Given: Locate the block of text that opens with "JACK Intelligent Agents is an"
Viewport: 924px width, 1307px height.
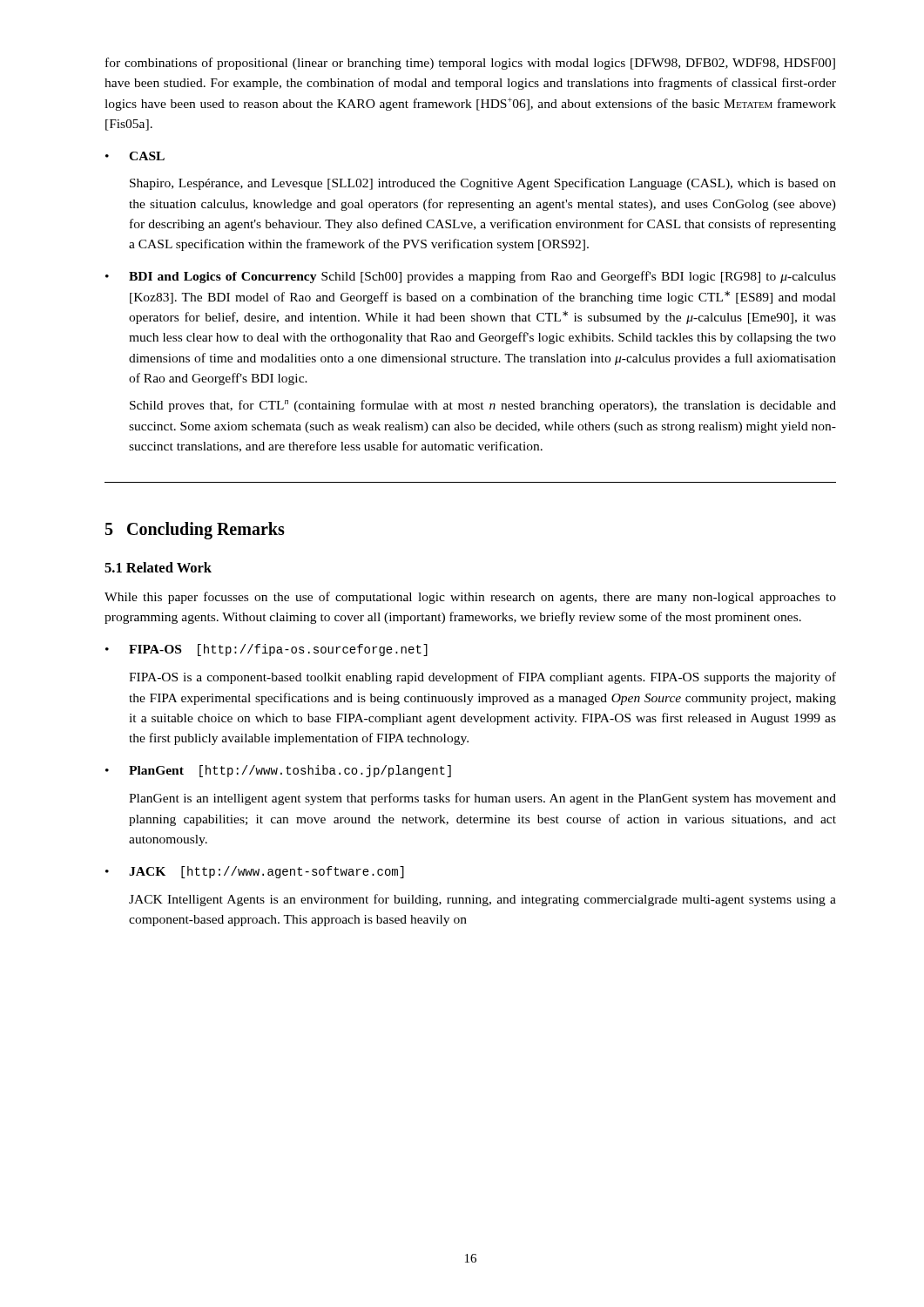Looking at the screenshot, I should [482, 909].
